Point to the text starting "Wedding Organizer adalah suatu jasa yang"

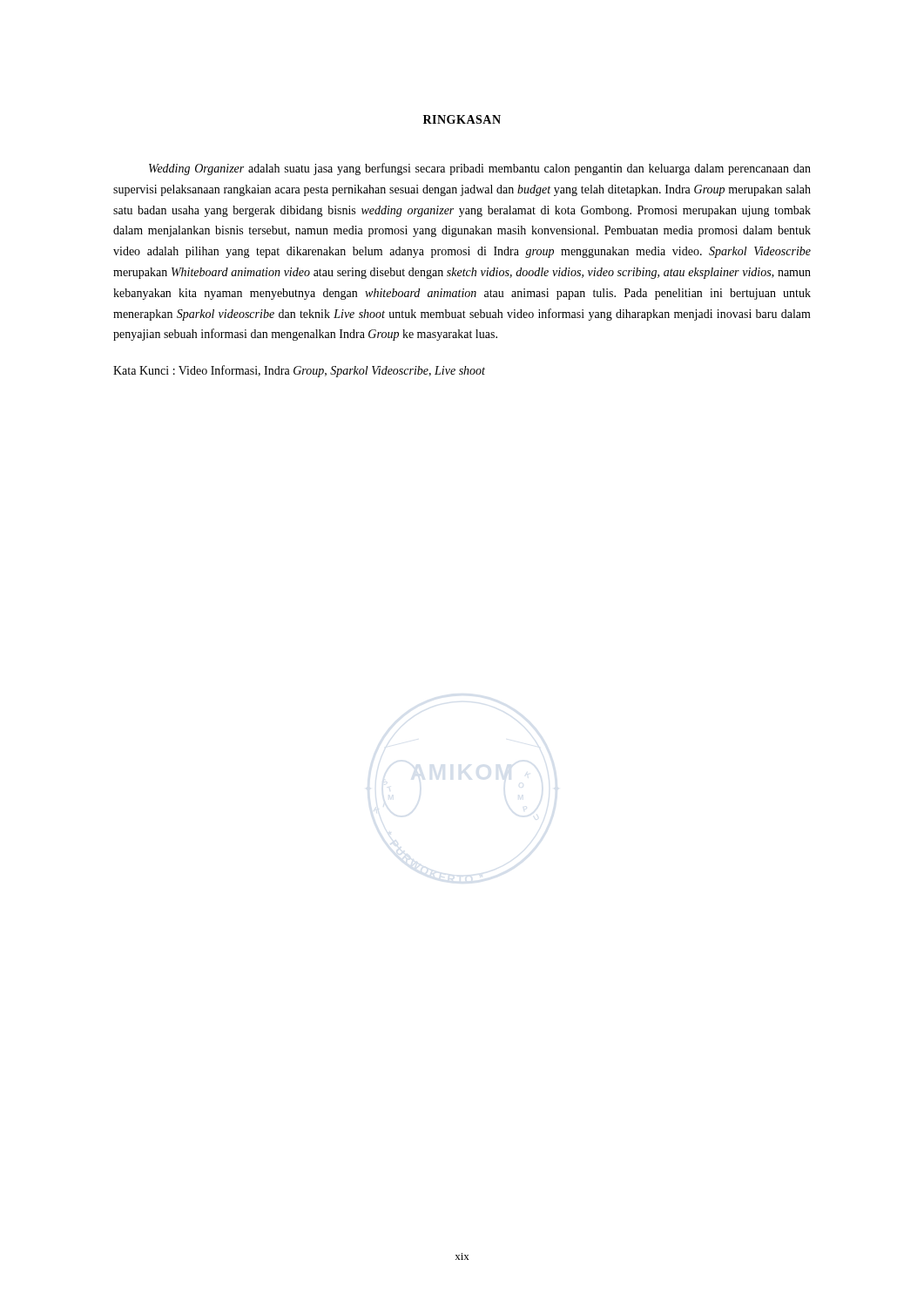[462, 252]
